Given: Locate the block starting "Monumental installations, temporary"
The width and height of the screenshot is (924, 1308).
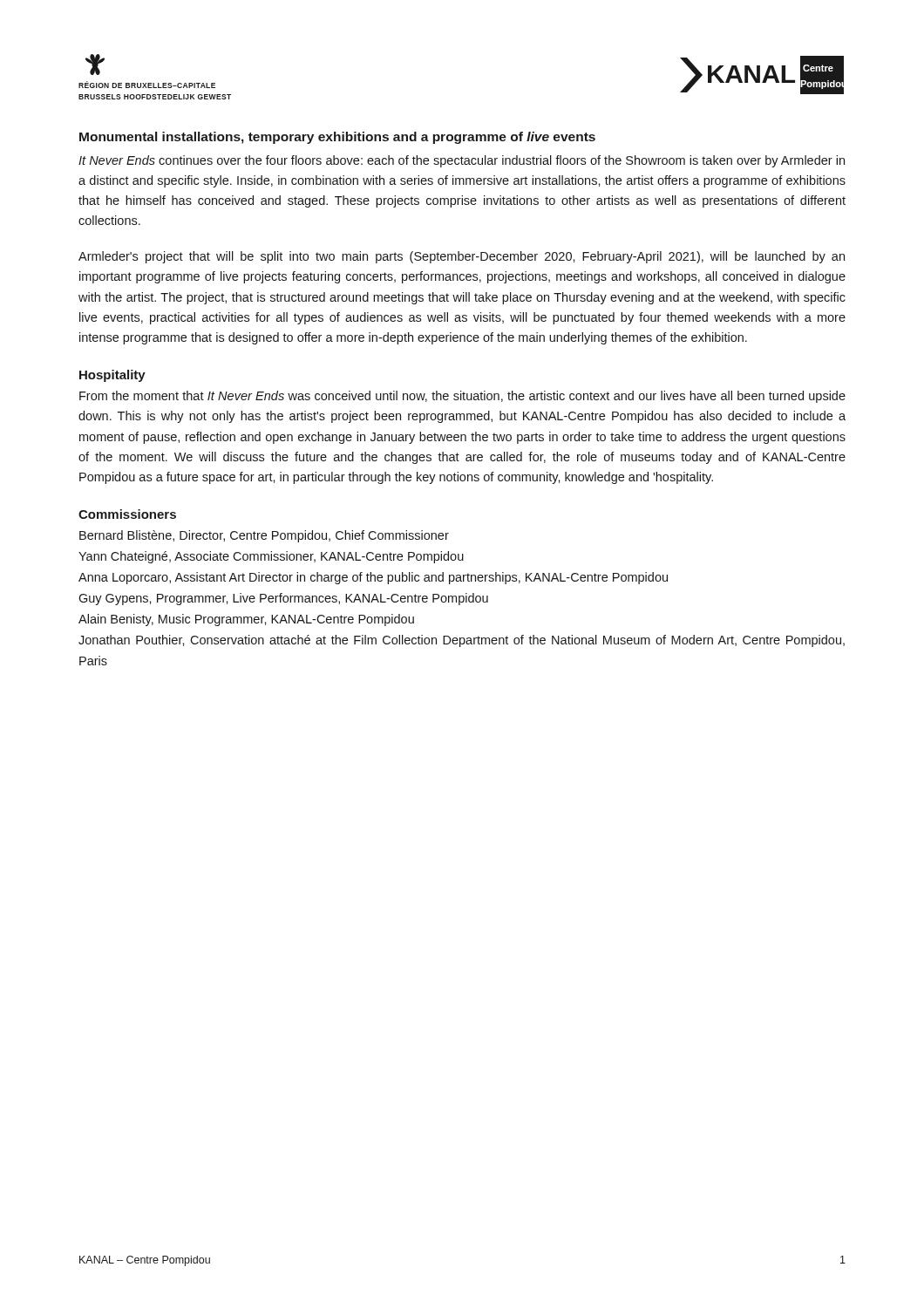Looking at the screenshot, I should 337,136.
